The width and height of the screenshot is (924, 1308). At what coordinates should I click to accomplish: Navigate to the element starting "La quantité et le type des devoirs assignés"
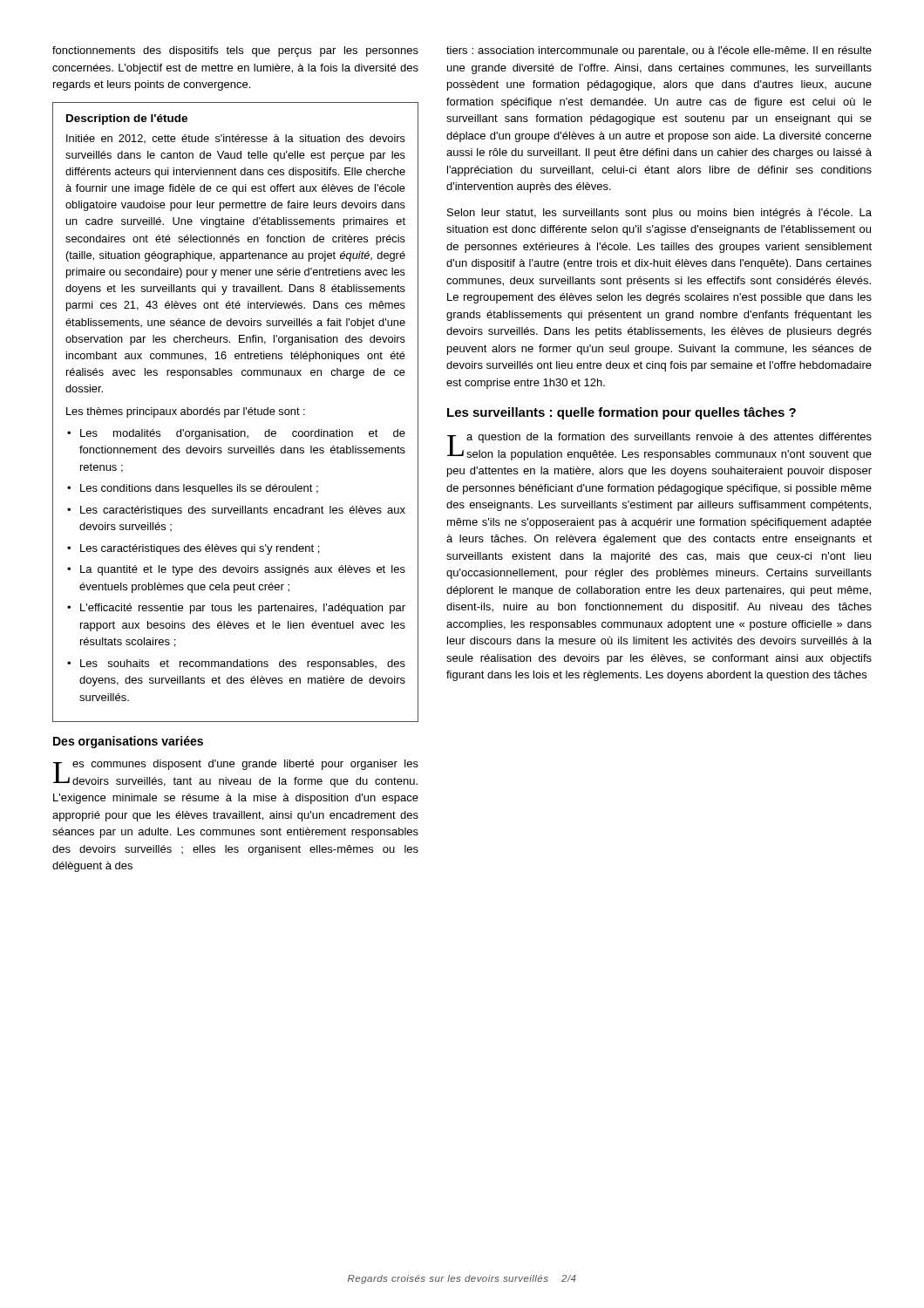242,578
